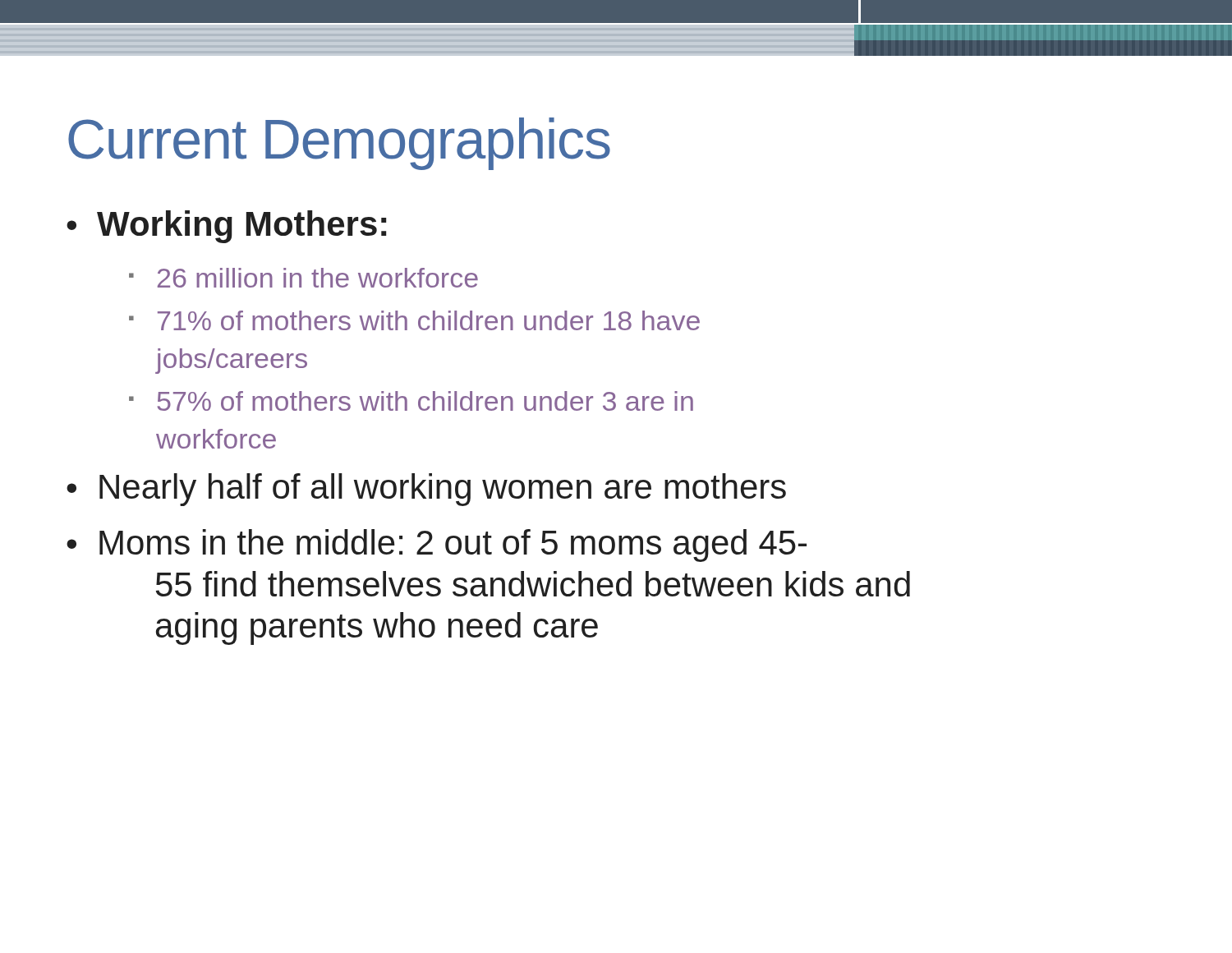This screenshot has width=1232, height=953.
Task: Find the element starting "Current Demographics"
Action: (624, 139)
